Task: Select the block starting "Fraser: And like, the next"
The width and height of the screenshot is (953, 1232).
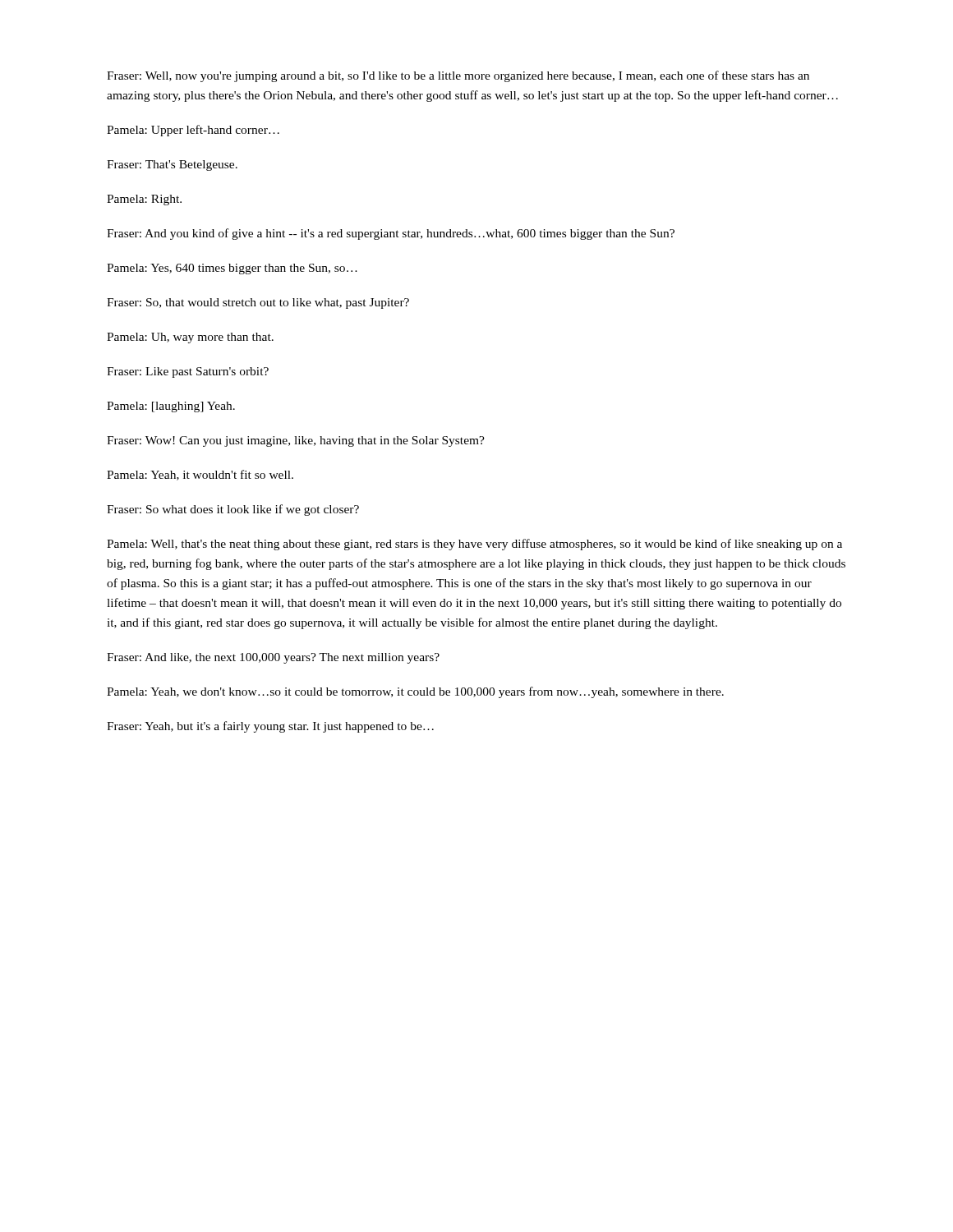Action: coord(273,657)
